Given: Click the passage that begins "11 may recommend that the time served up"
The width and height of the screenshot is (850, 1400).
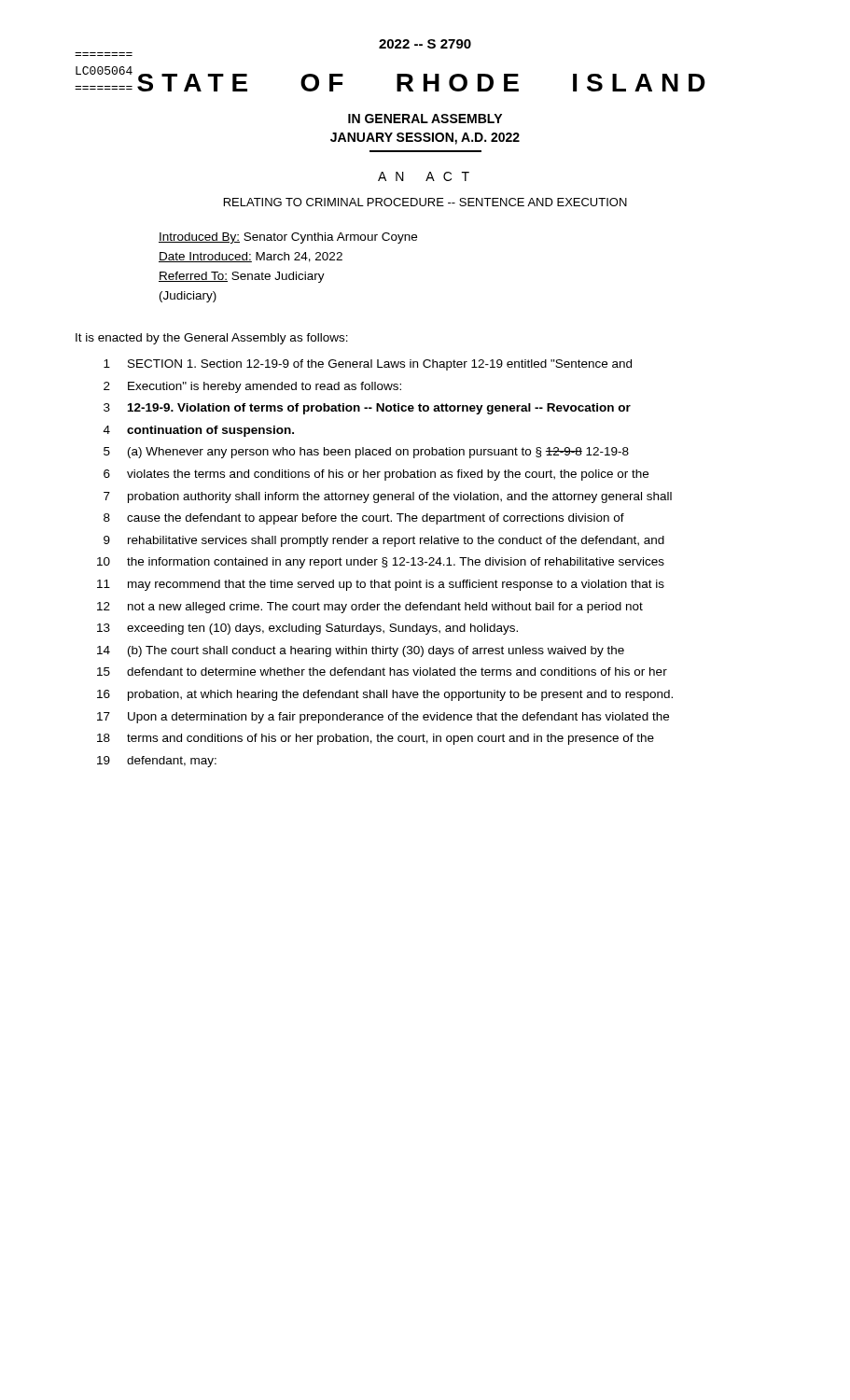Looking at the screenshot, I should pos(425,584).
